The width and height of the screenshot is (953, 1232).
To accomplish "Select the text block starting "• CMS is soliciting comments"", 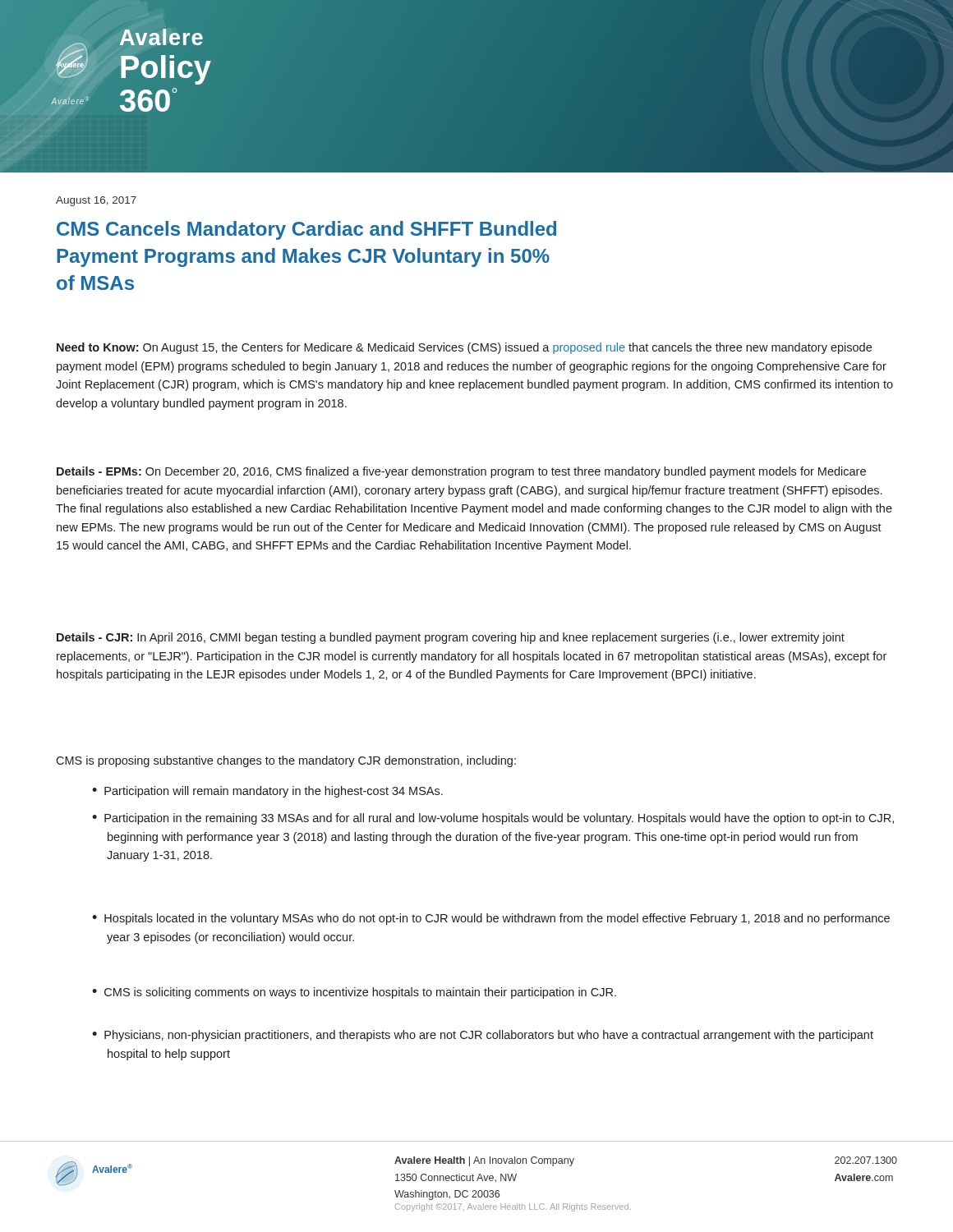I will [355, 991].
